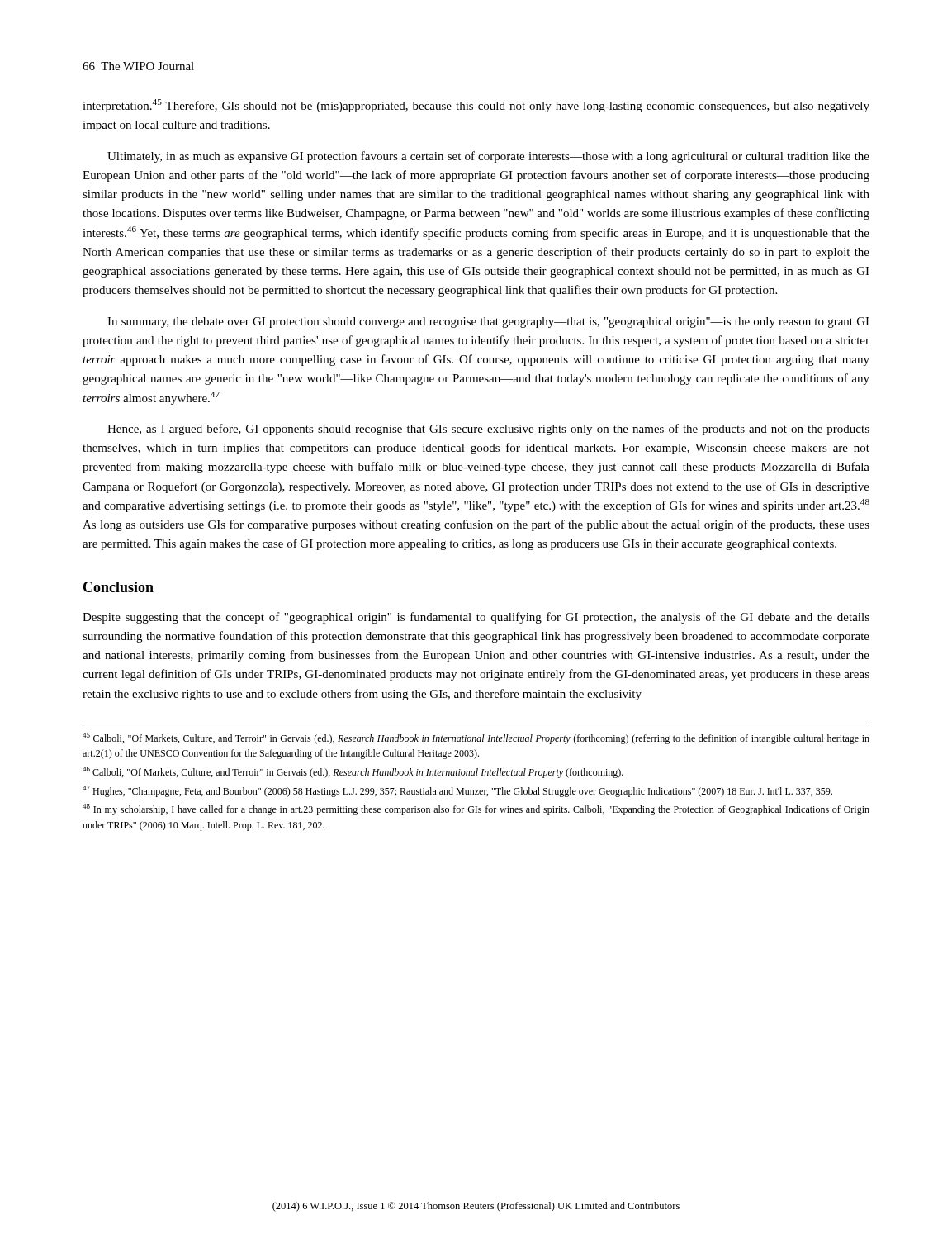
Task: Click a section header
Action: [x=118, y=587]
